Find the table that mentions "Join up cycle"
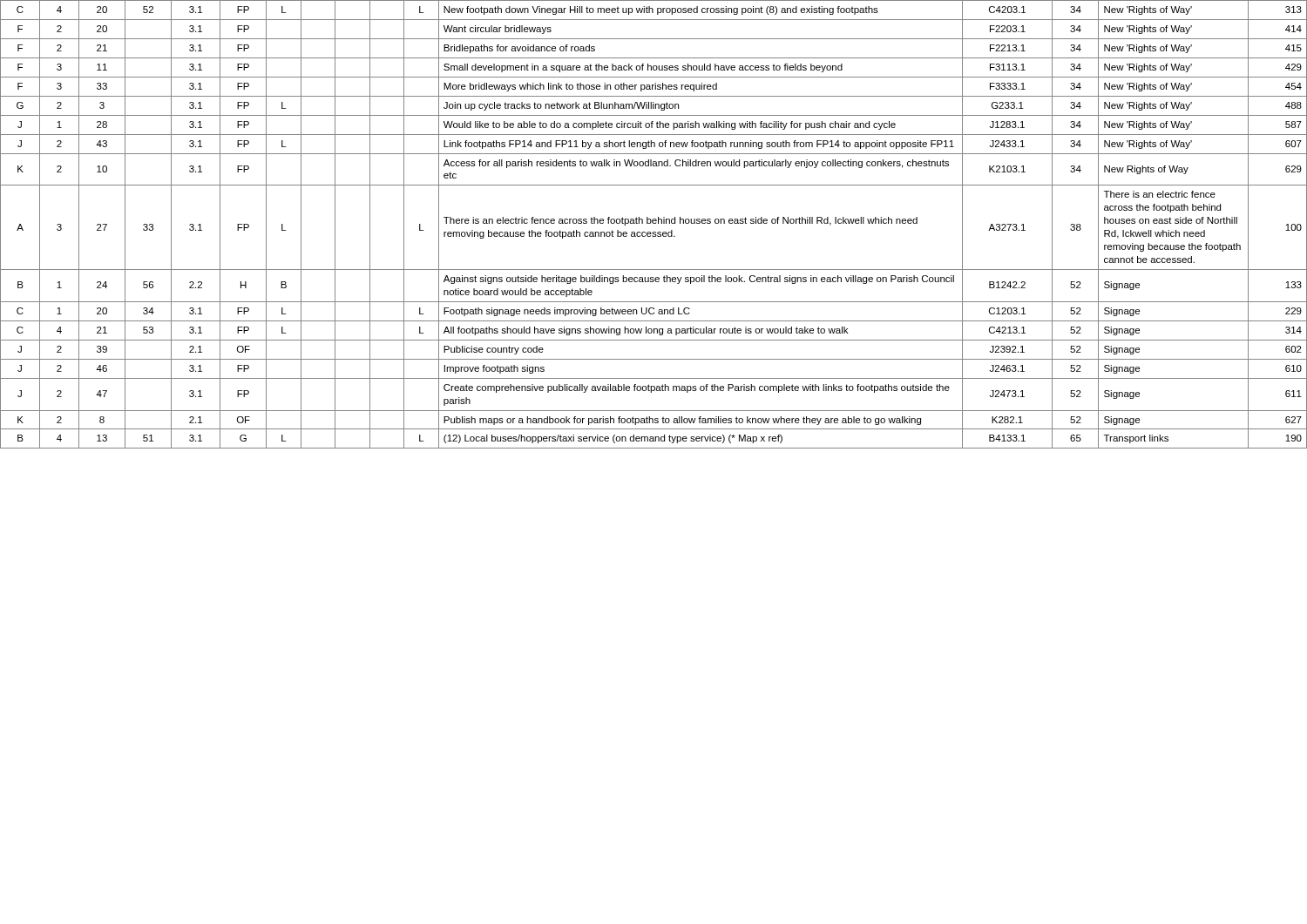 coord(654,224)
